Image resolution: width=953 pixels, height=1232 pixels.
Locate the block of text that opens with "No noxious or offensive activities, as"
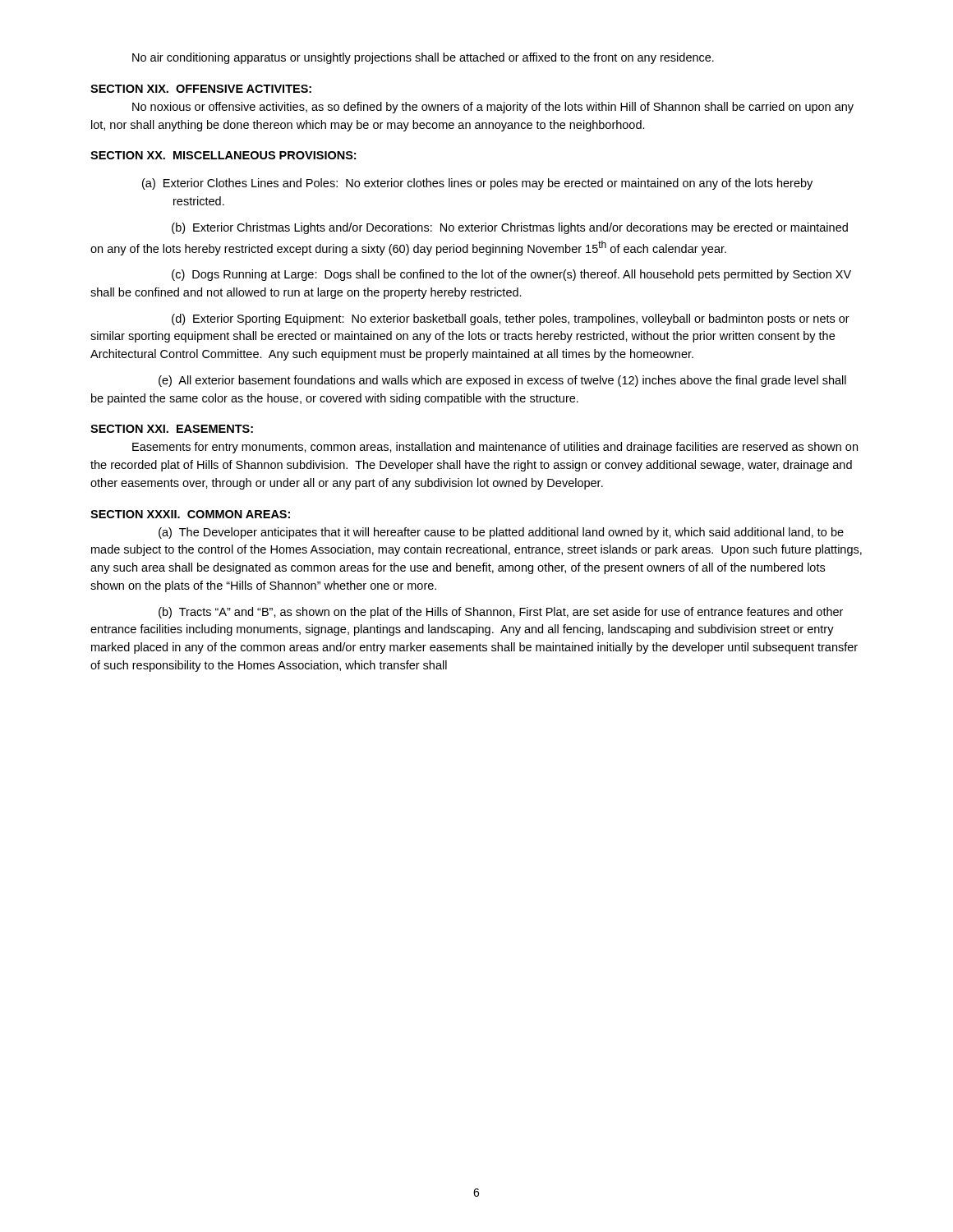point(476,116)
